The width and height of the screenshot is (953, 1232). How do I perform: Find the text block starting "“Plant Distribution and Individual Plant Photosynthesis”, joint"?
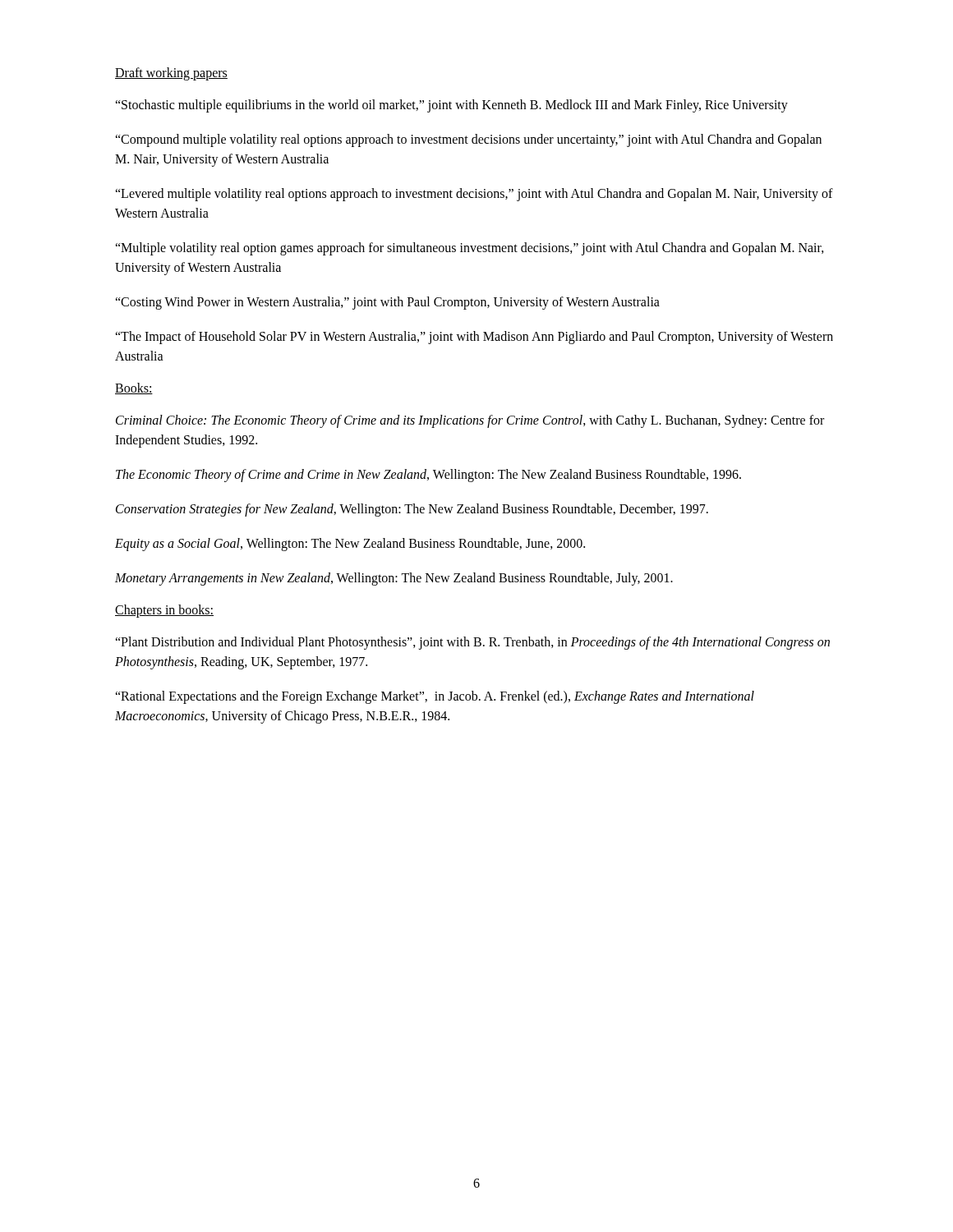[473, 652]
